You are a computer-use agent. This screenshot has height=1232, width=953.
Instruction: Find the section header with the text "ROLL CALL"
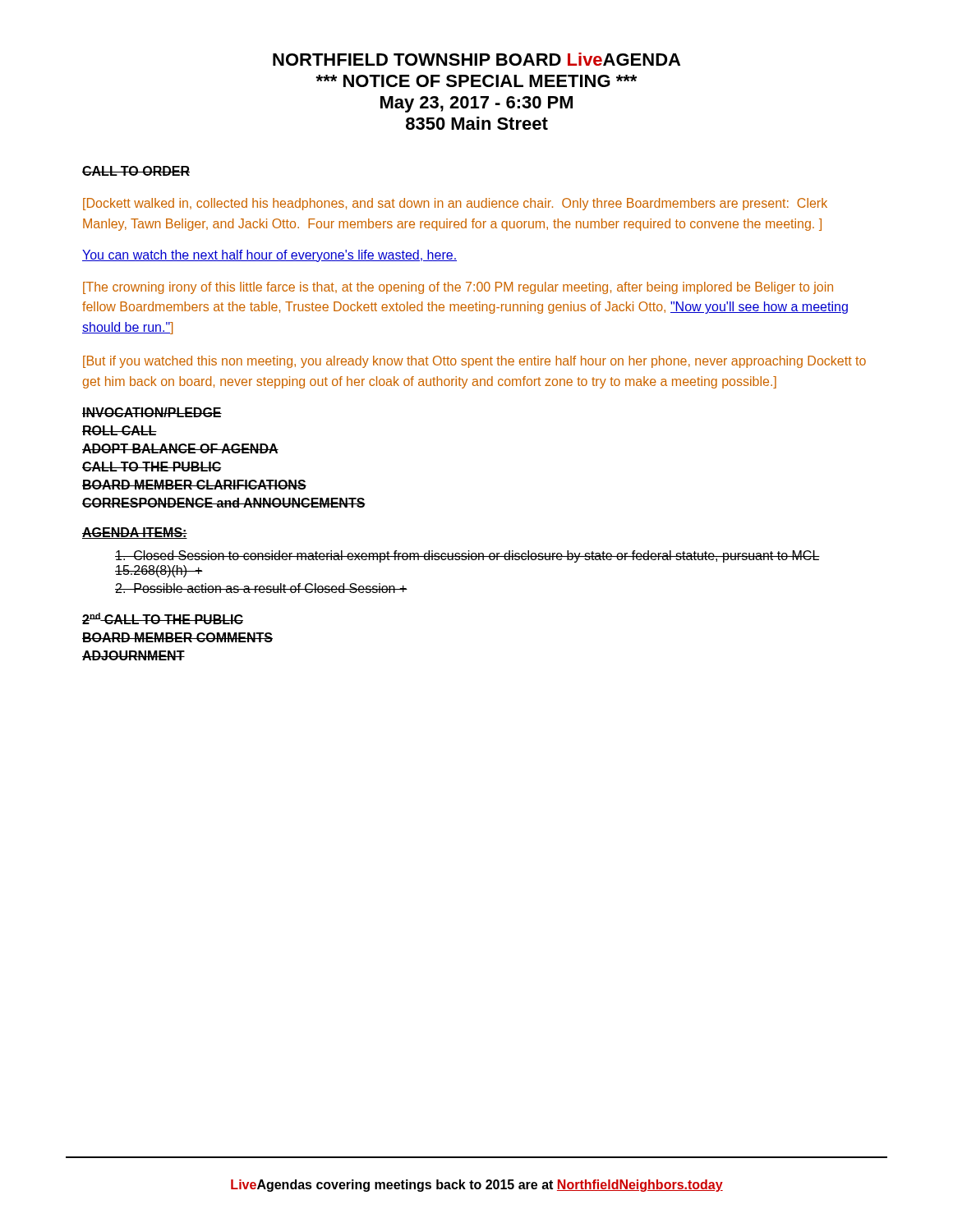tap(119, 430)
